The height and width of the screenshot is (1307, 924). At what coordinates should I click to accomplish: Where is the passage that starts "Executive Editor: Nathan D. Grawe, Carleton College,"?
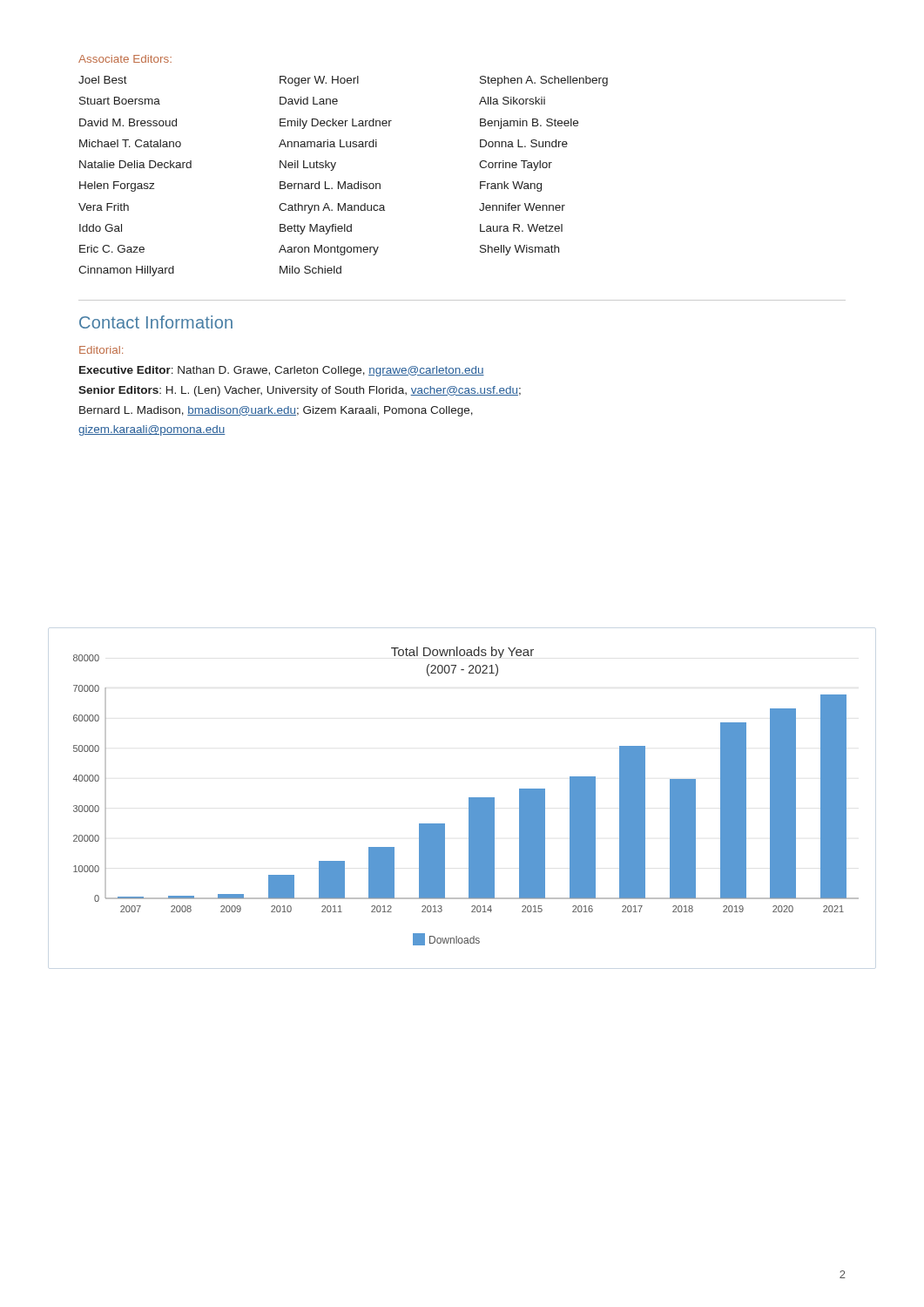click(300, 400)
